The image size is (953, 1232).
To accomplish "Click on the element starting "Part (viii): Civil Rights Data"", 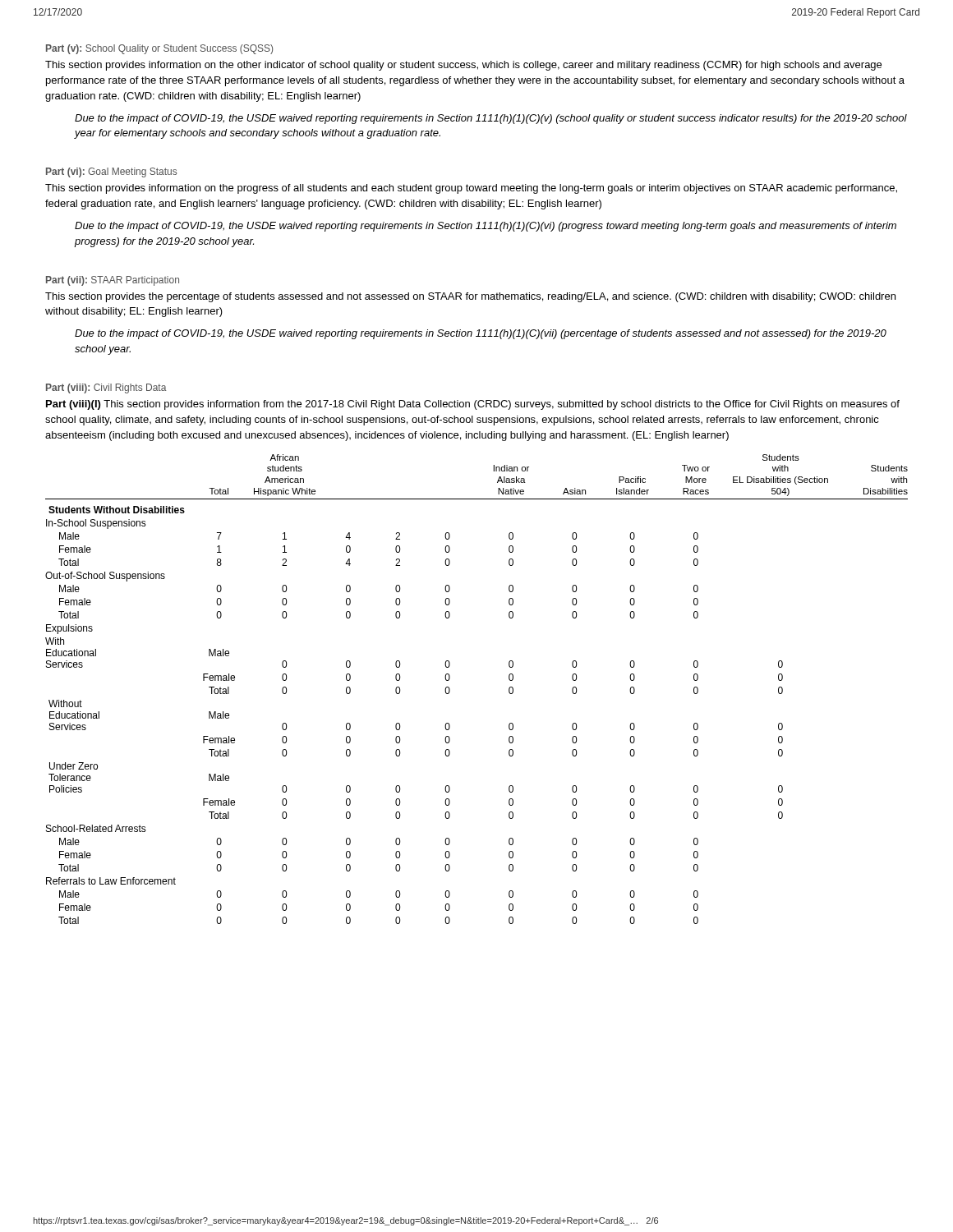I will [106, 388].
